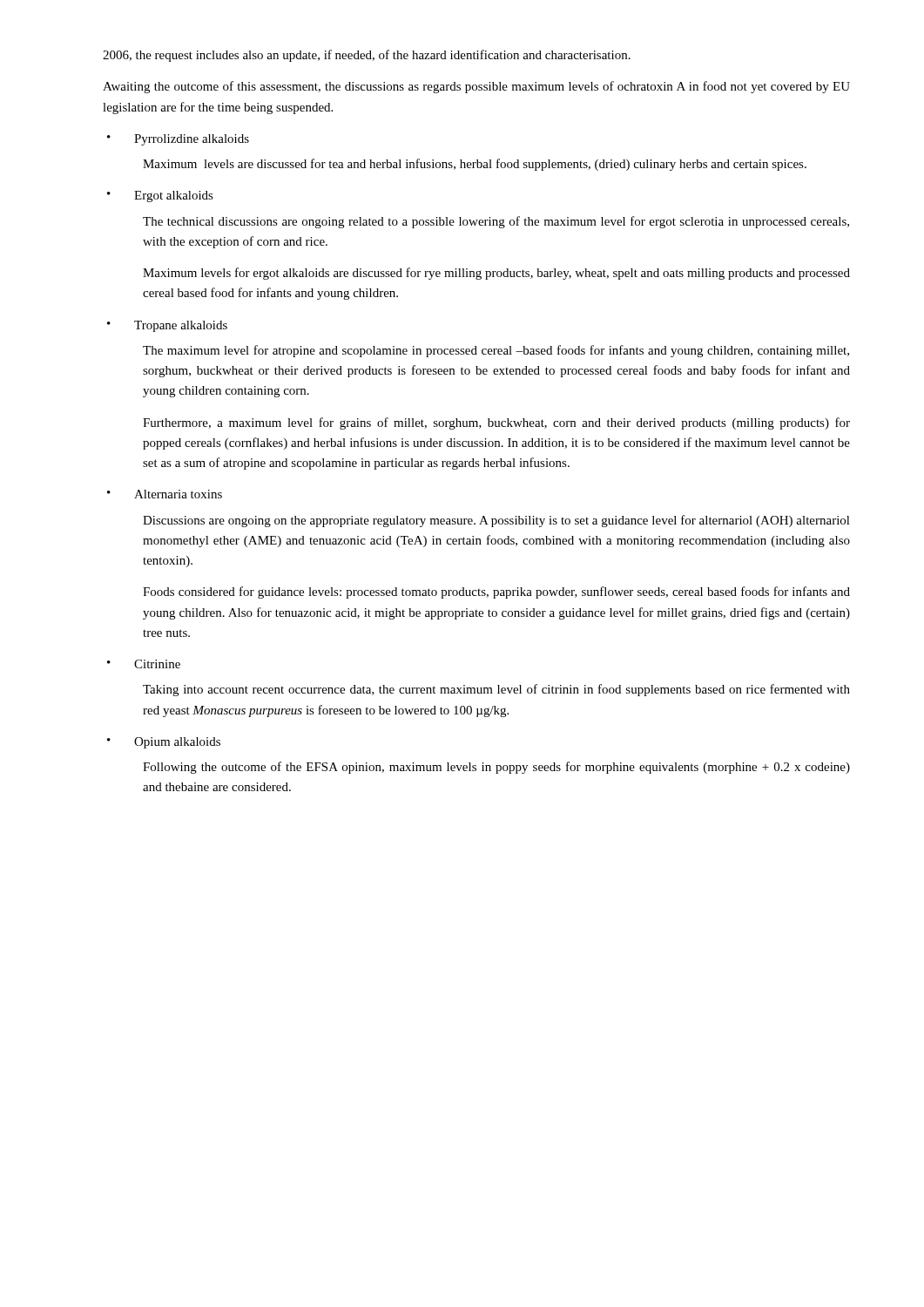Find the text block that reads "Following the outcome of the EFSA opinion, maximum"
This screenshot has height=1307, width=924.
tap(496, 777)
